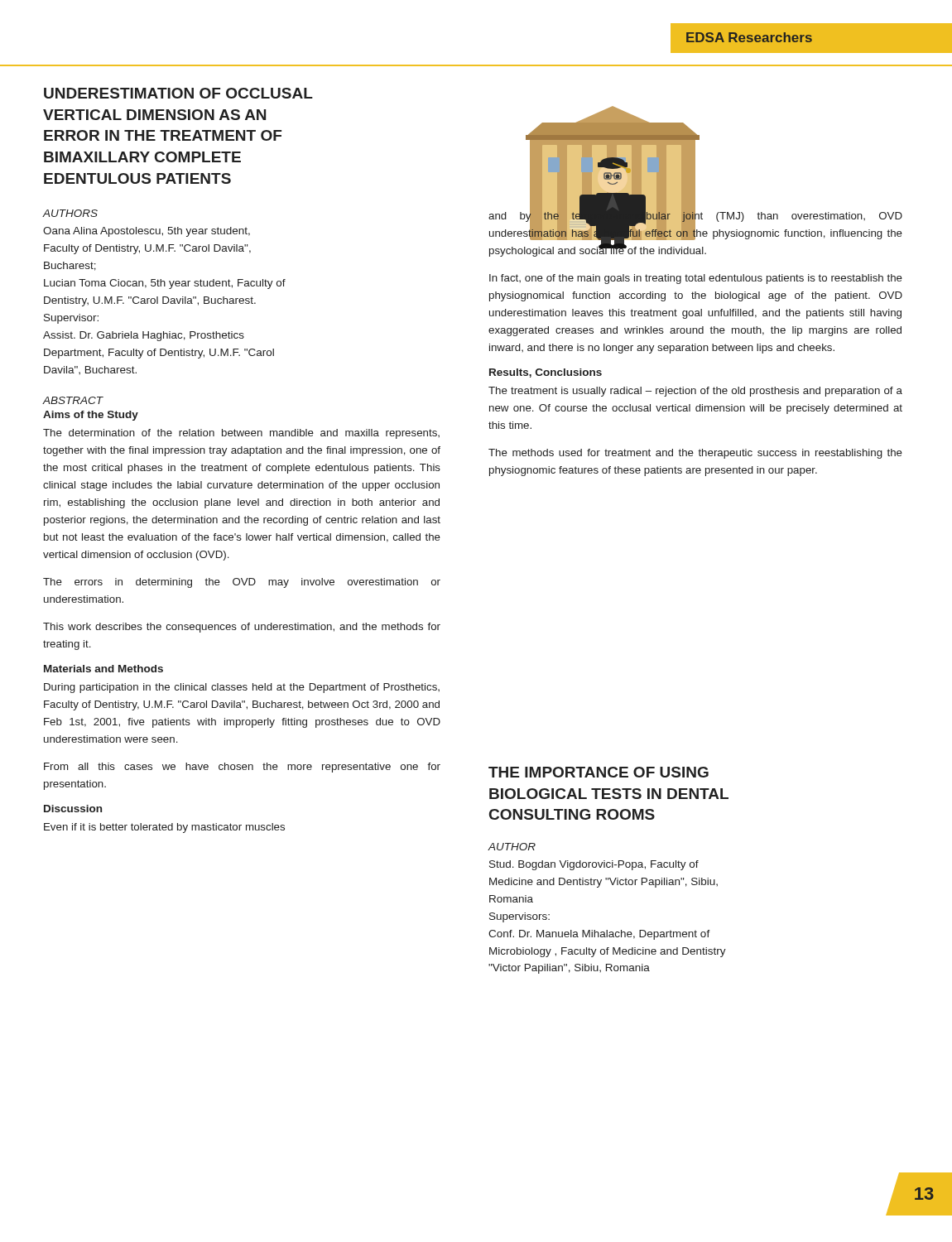952x1242 pixels.
Task: Find the text starting "The methods used for treatment and the"
Action: tap(695, 461)
